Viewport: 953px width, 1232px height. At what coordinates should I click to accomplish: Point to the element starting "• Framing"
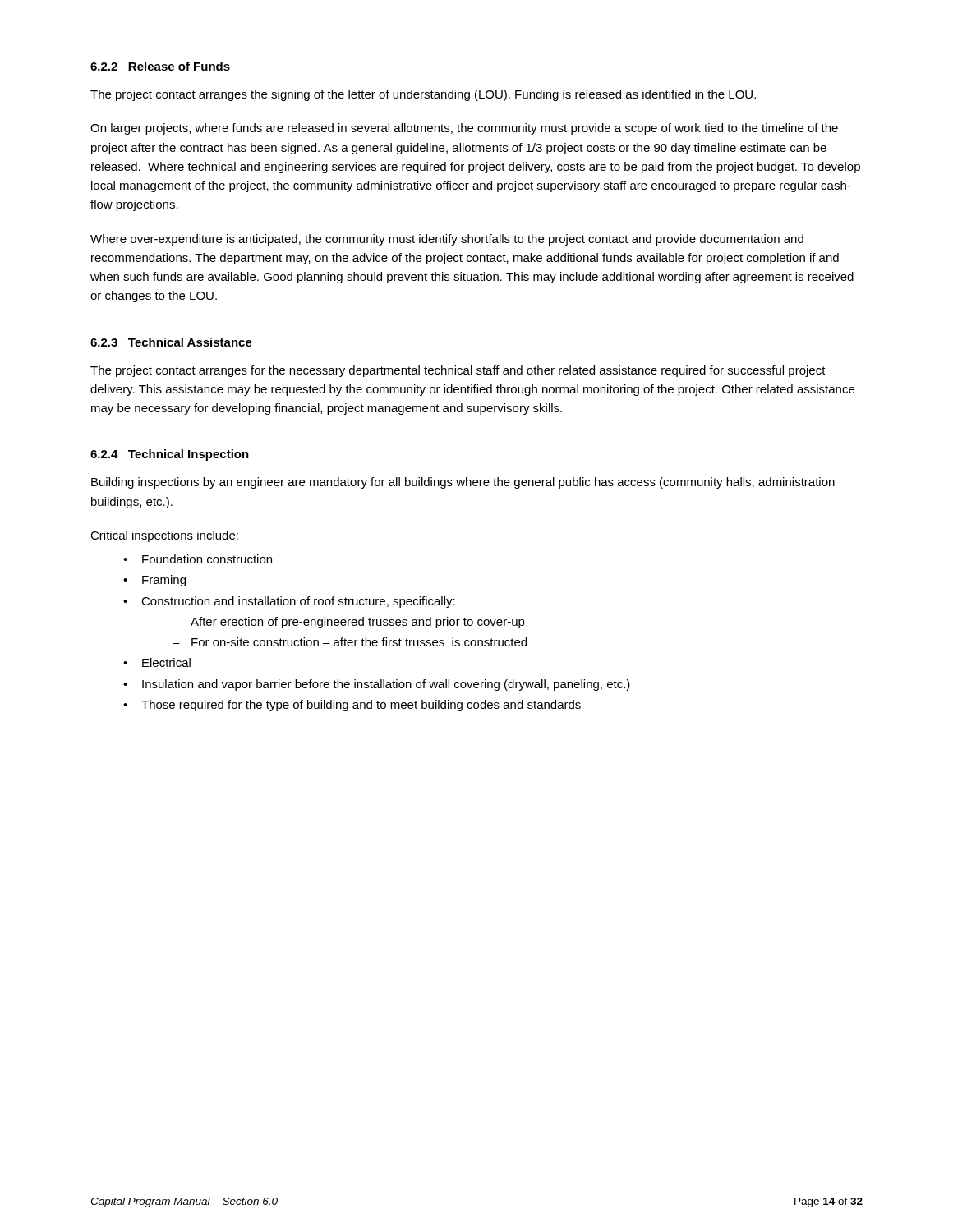[154, 581]
